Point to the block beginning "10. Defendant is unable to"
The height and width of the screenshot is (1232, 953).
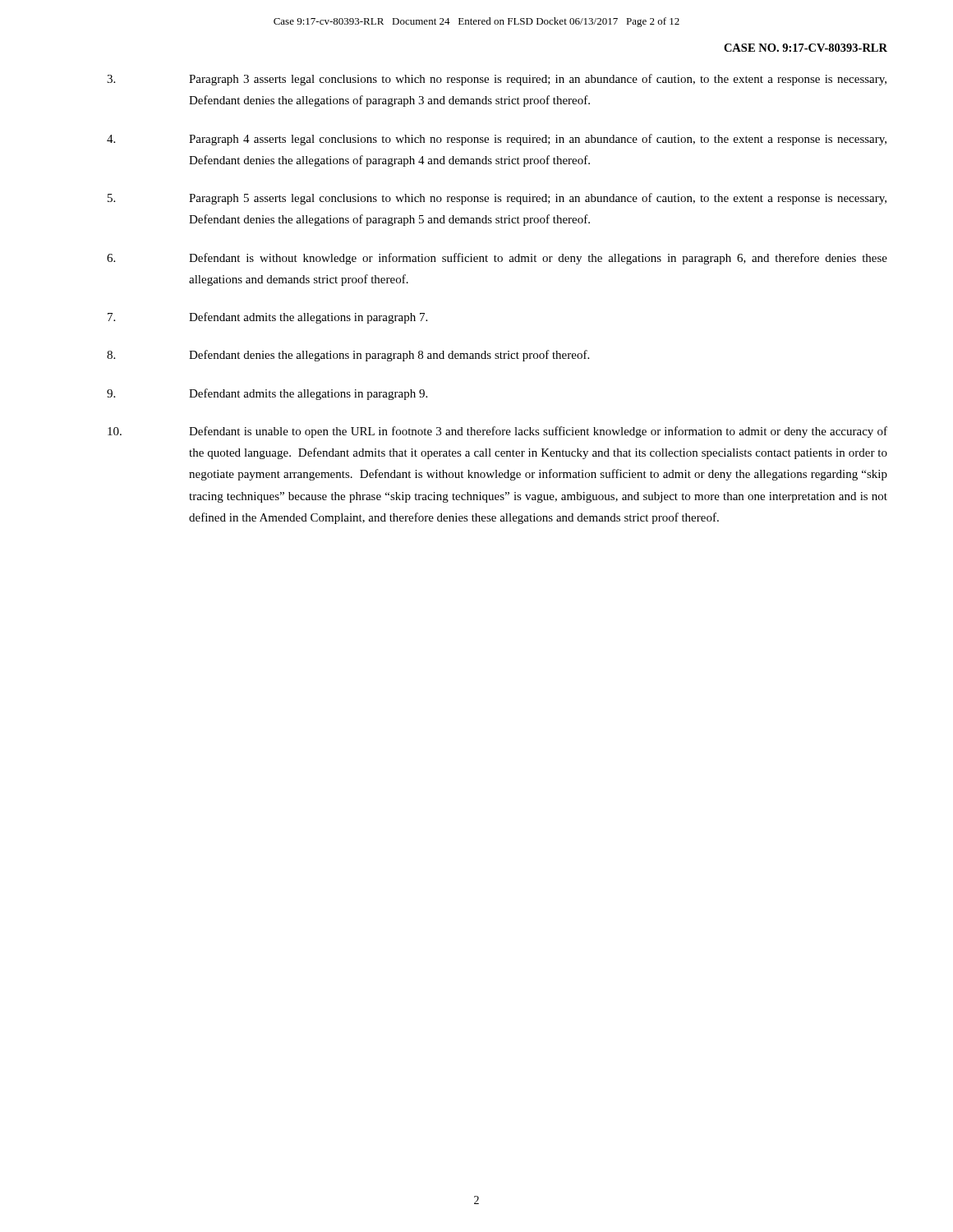click(x=476, y=474)
